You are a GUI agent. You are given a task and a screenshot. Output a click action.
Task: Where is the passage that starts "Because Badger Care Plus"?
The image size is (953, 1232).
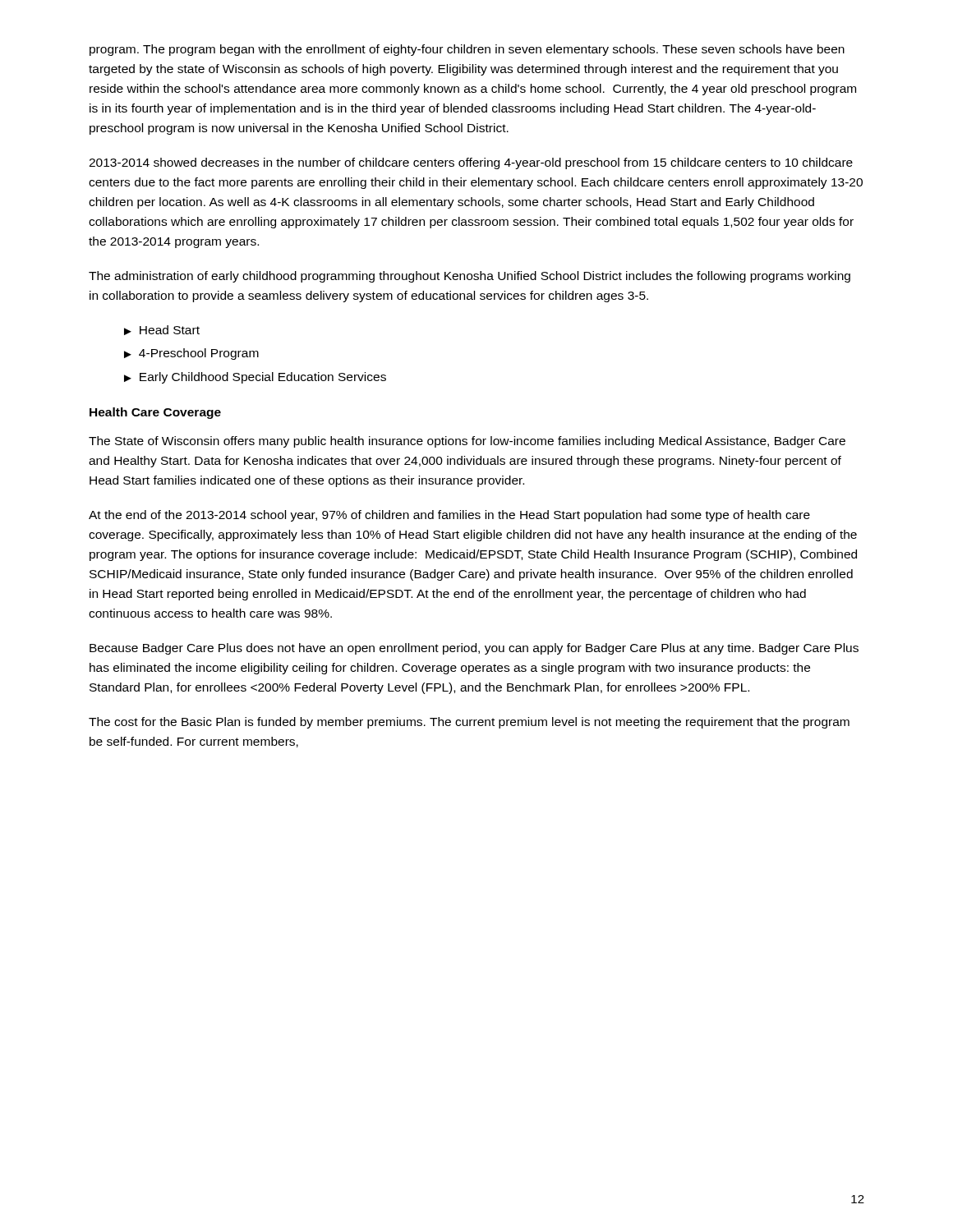[474, 667]
